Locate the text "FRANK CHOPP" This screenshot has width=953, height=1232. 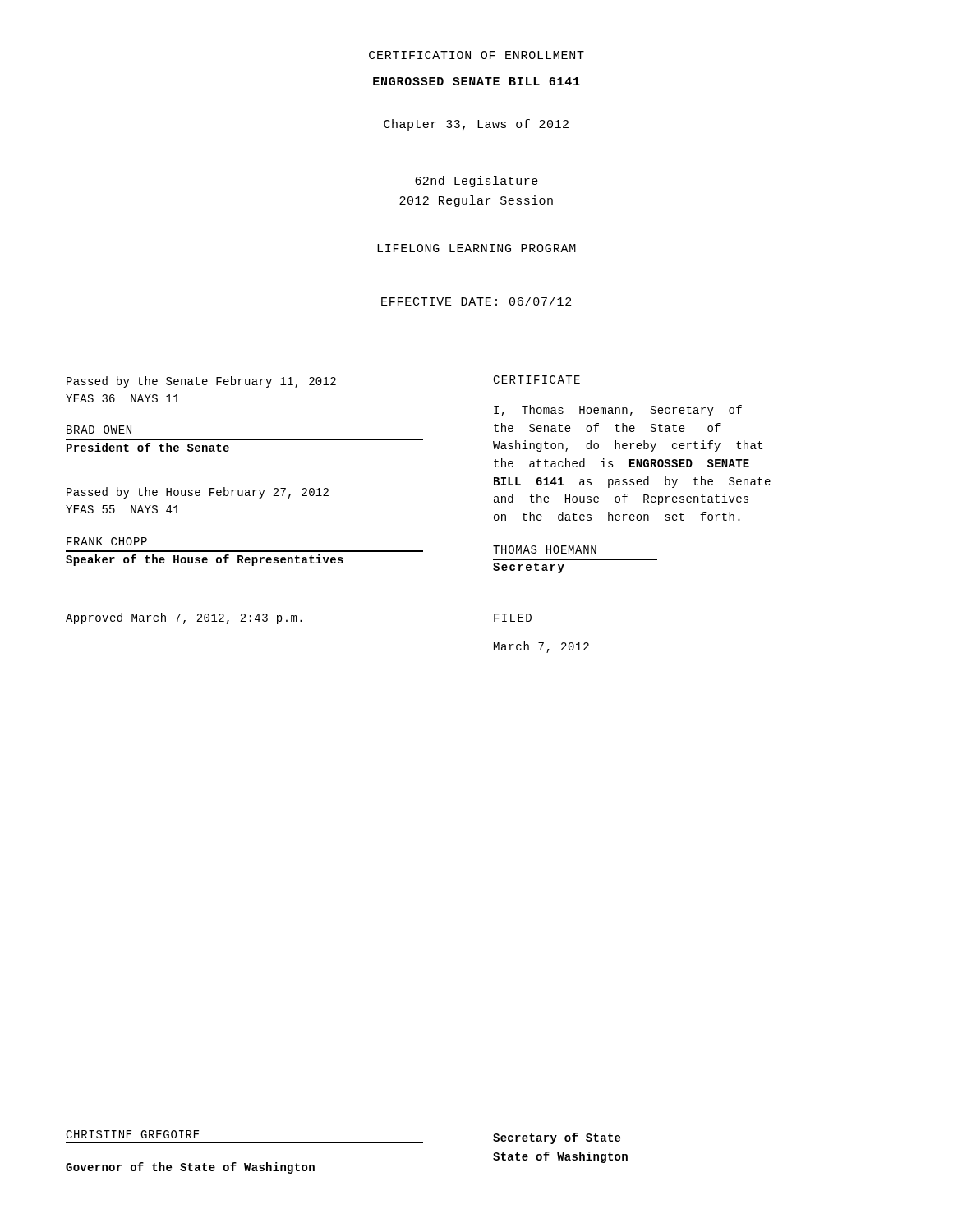click(107, 542)
